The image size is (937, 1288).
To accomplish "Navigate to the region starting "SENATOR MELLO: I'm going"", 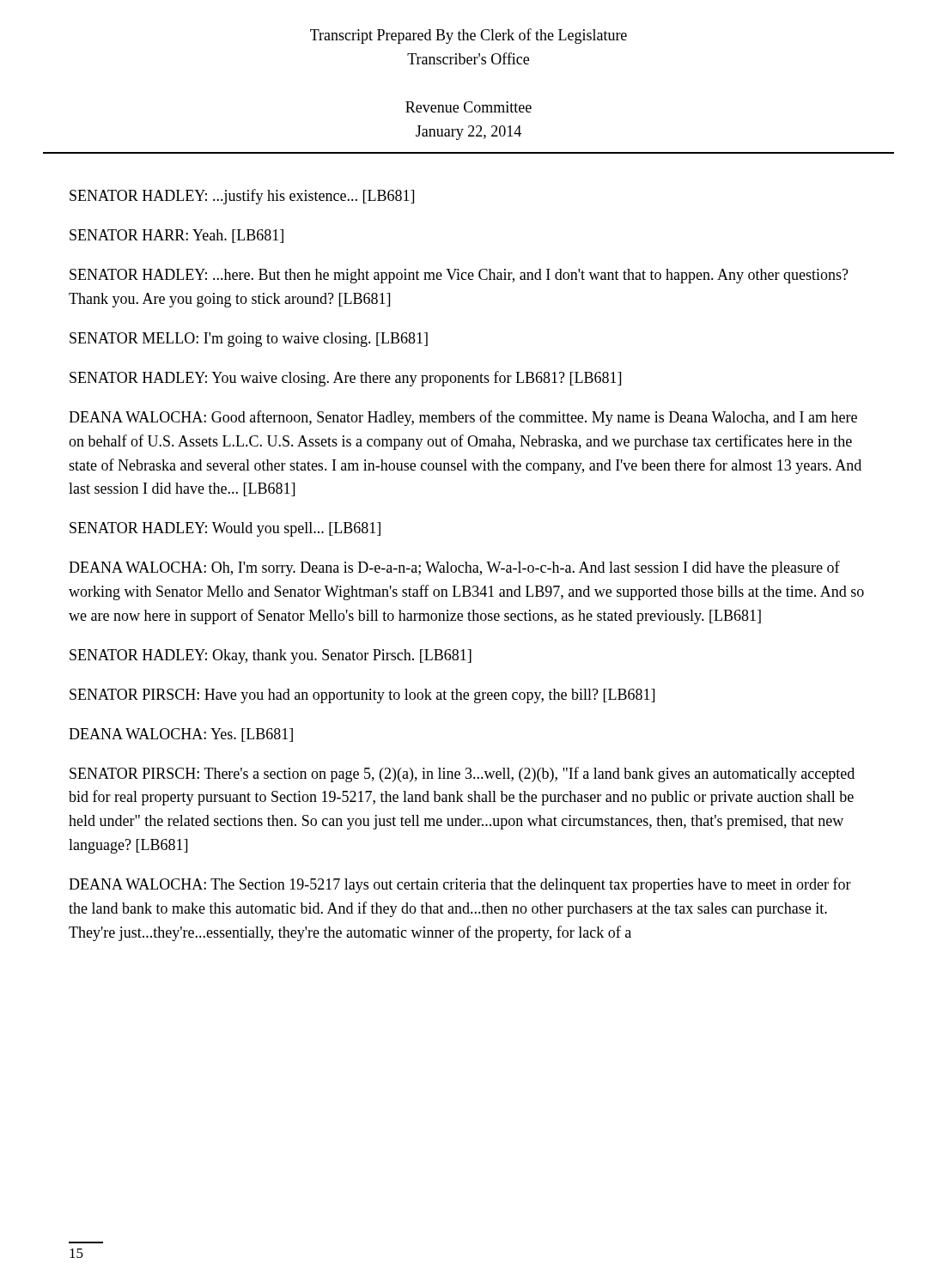I will (249, 338).
